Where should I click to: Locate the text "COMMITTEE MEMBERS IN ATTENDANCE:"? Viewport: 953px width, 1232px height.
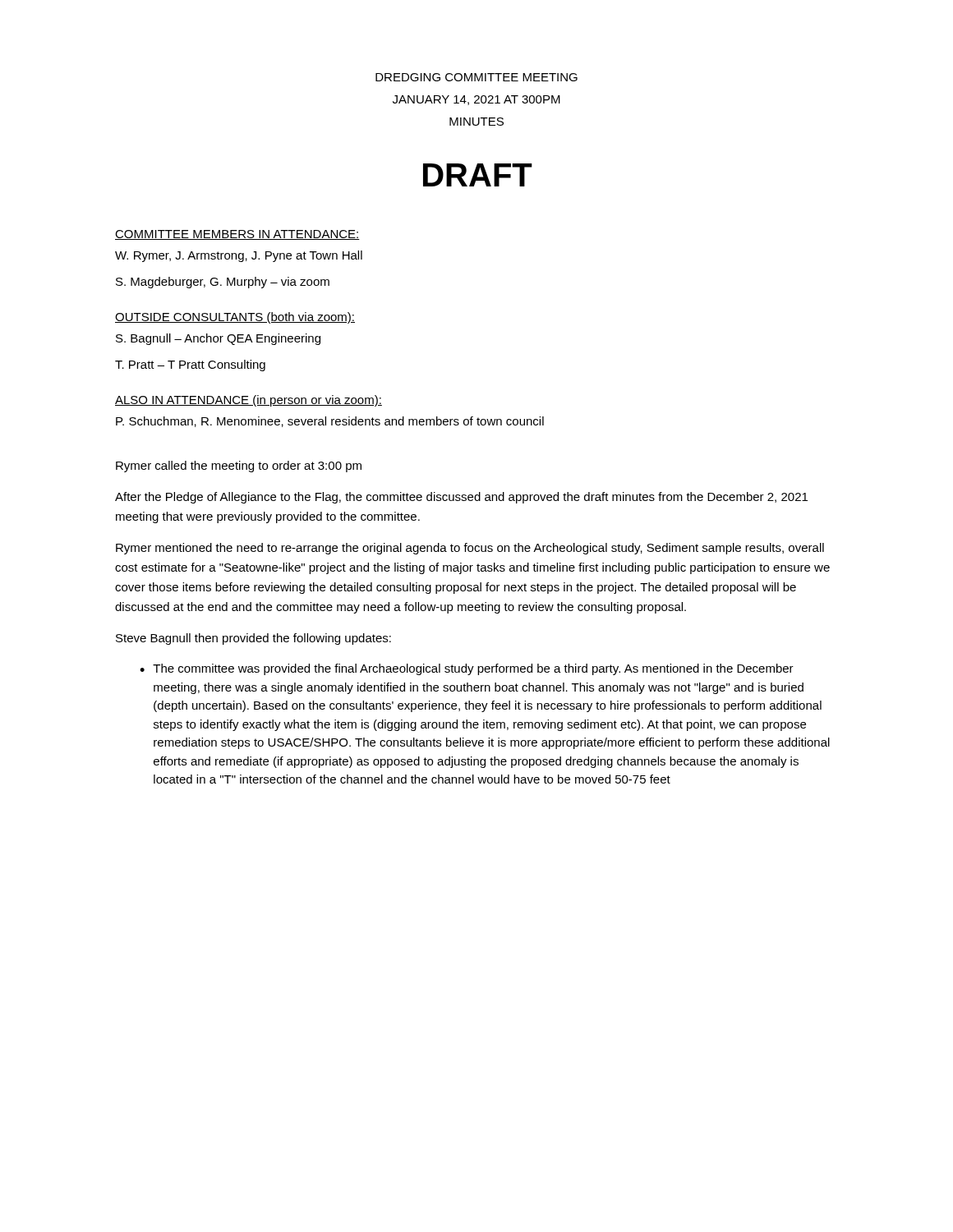(237, 234)
